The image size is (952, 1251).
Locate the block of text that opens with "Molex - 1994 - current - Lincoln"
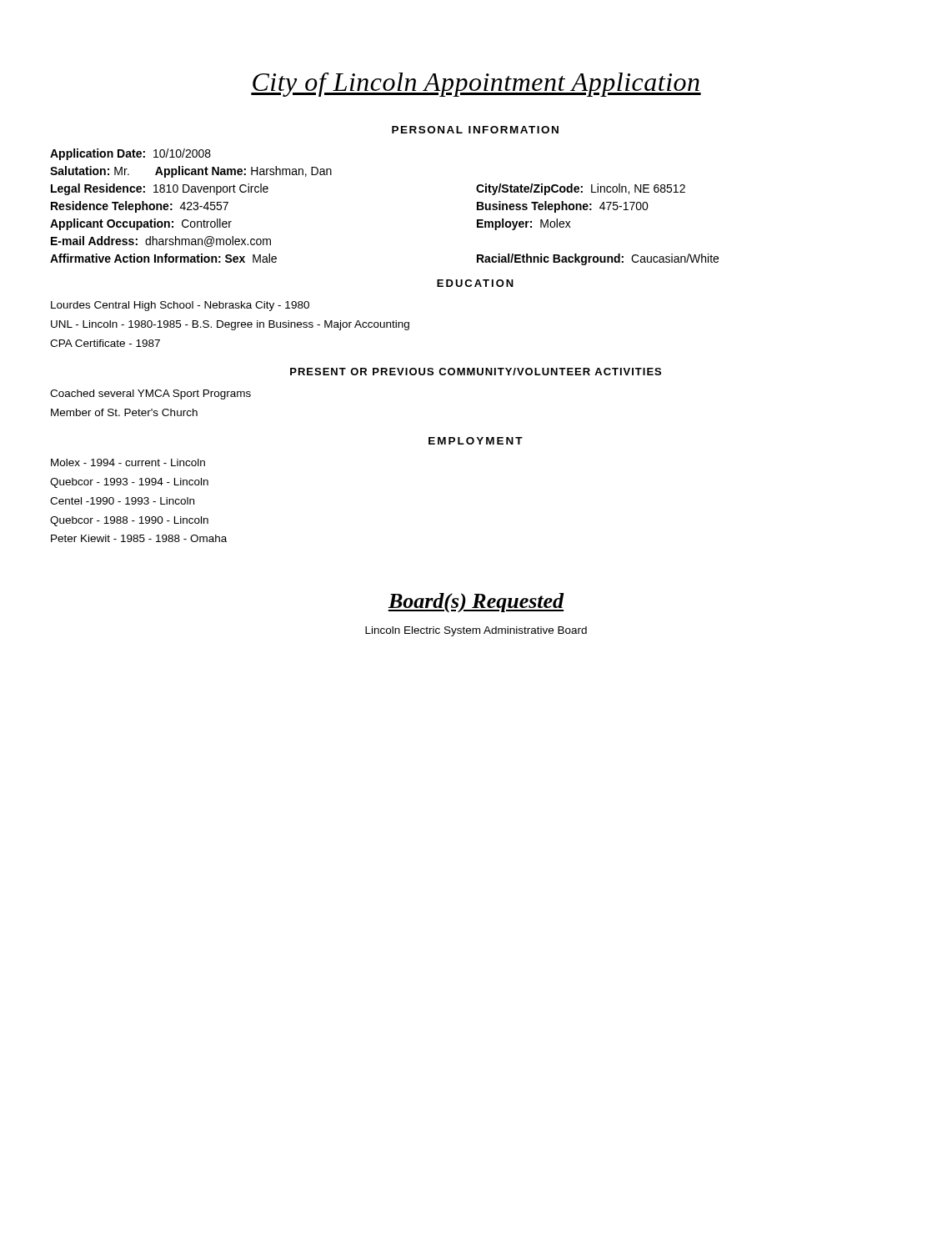click(128, 462)
